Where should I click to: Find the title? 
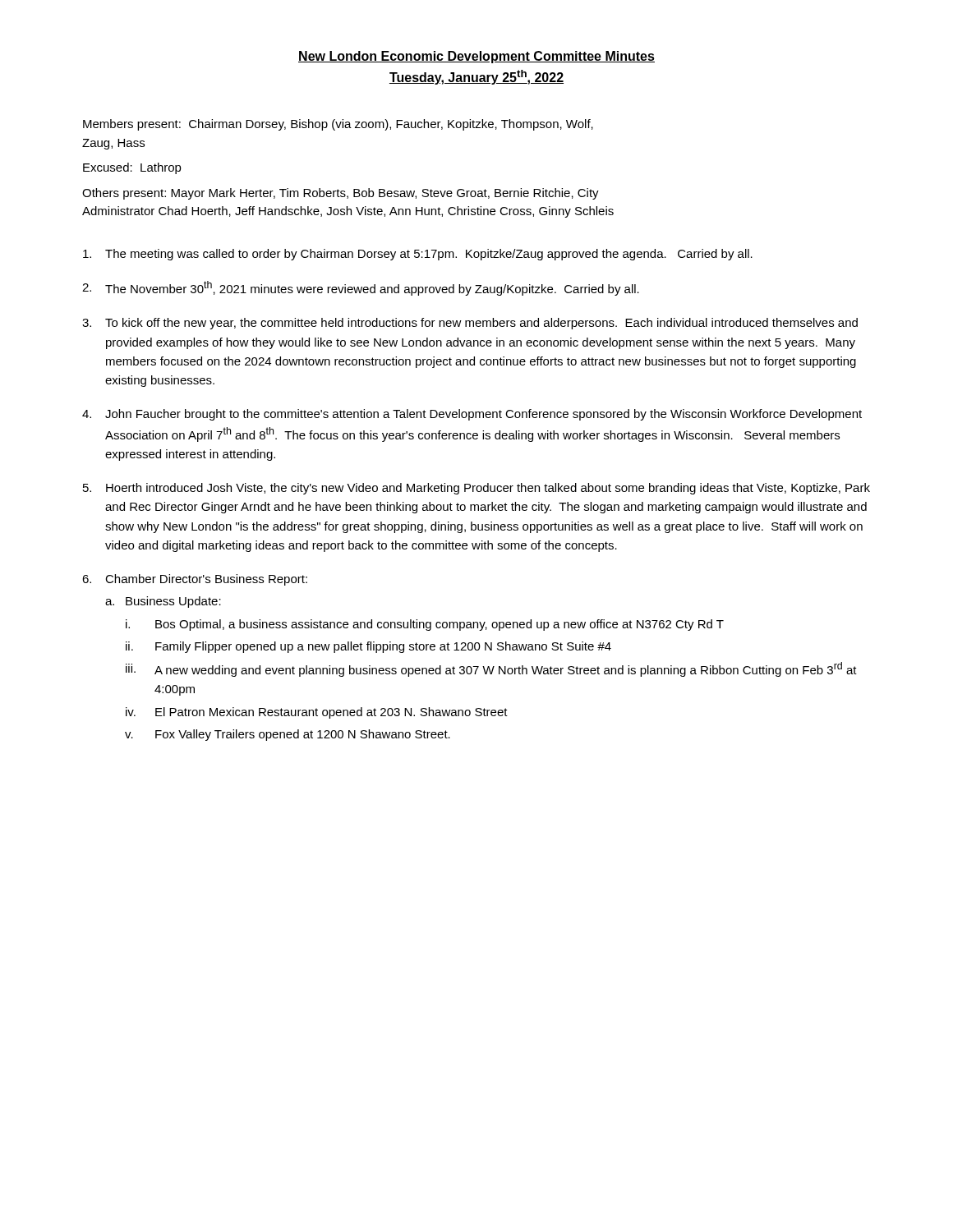(476, 68)
